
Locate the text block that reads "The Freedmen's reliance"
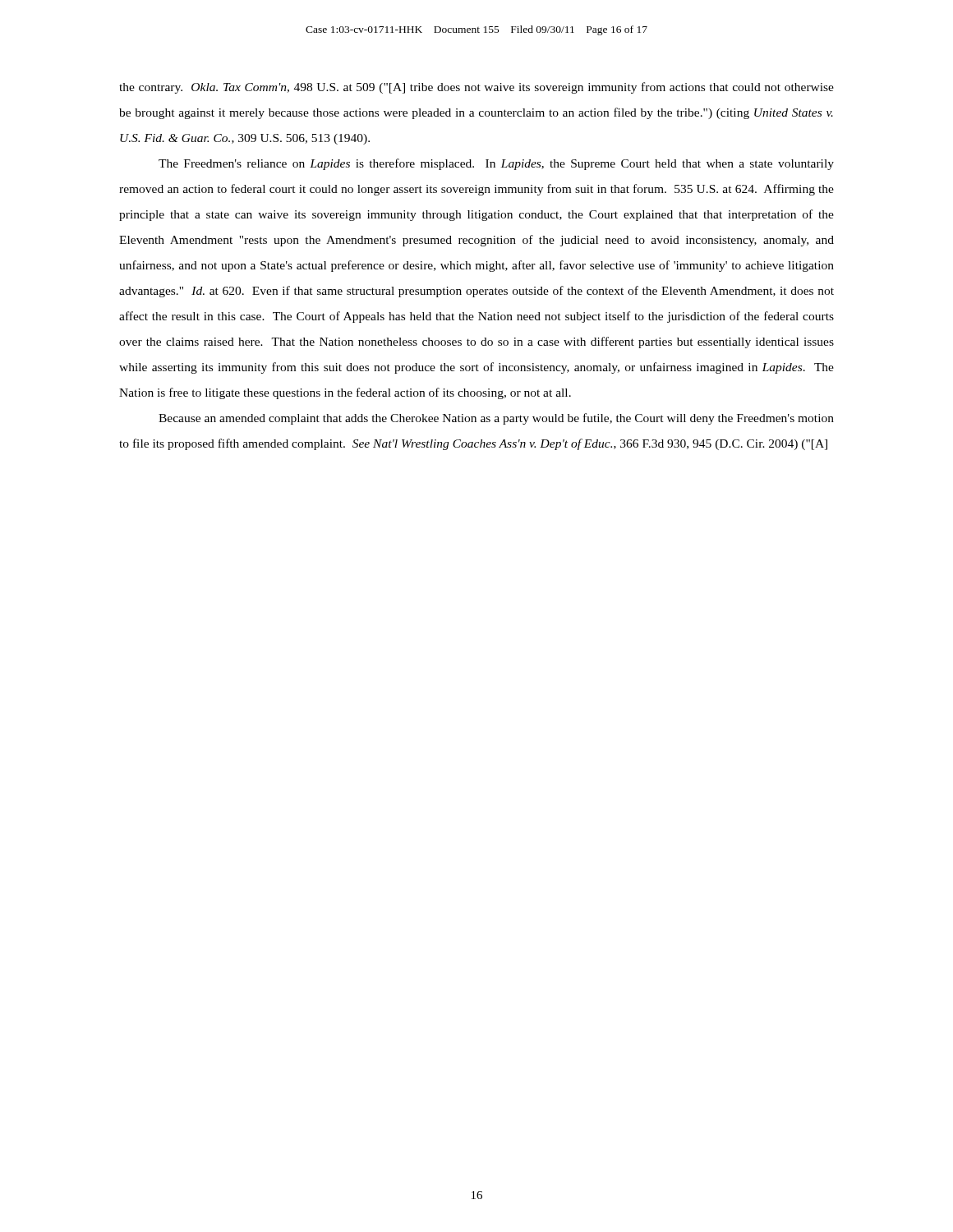[x=476, y=278]
